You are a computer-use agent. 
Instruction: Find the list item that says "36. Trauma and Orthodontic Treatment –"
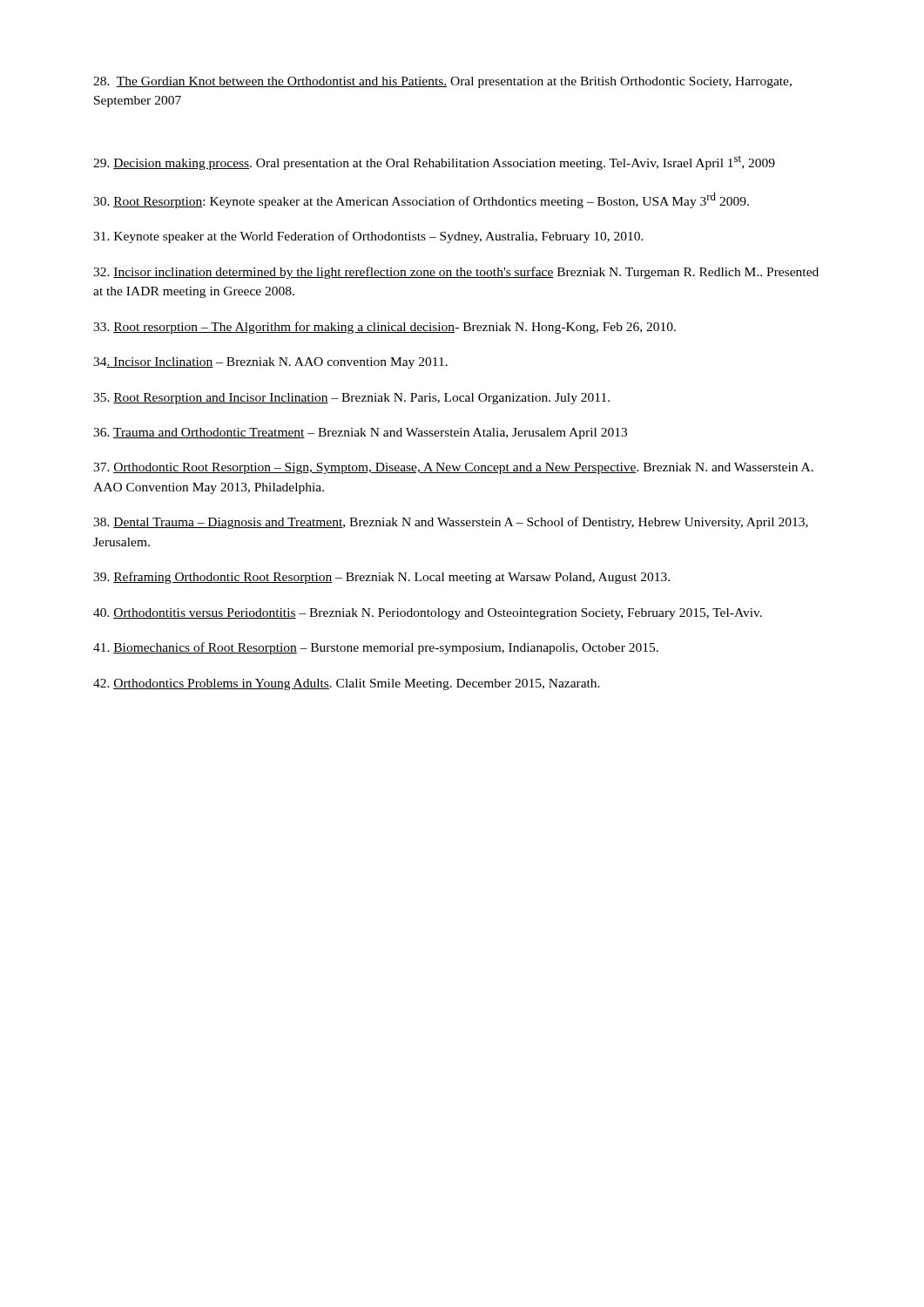click(x=360, y=432)
